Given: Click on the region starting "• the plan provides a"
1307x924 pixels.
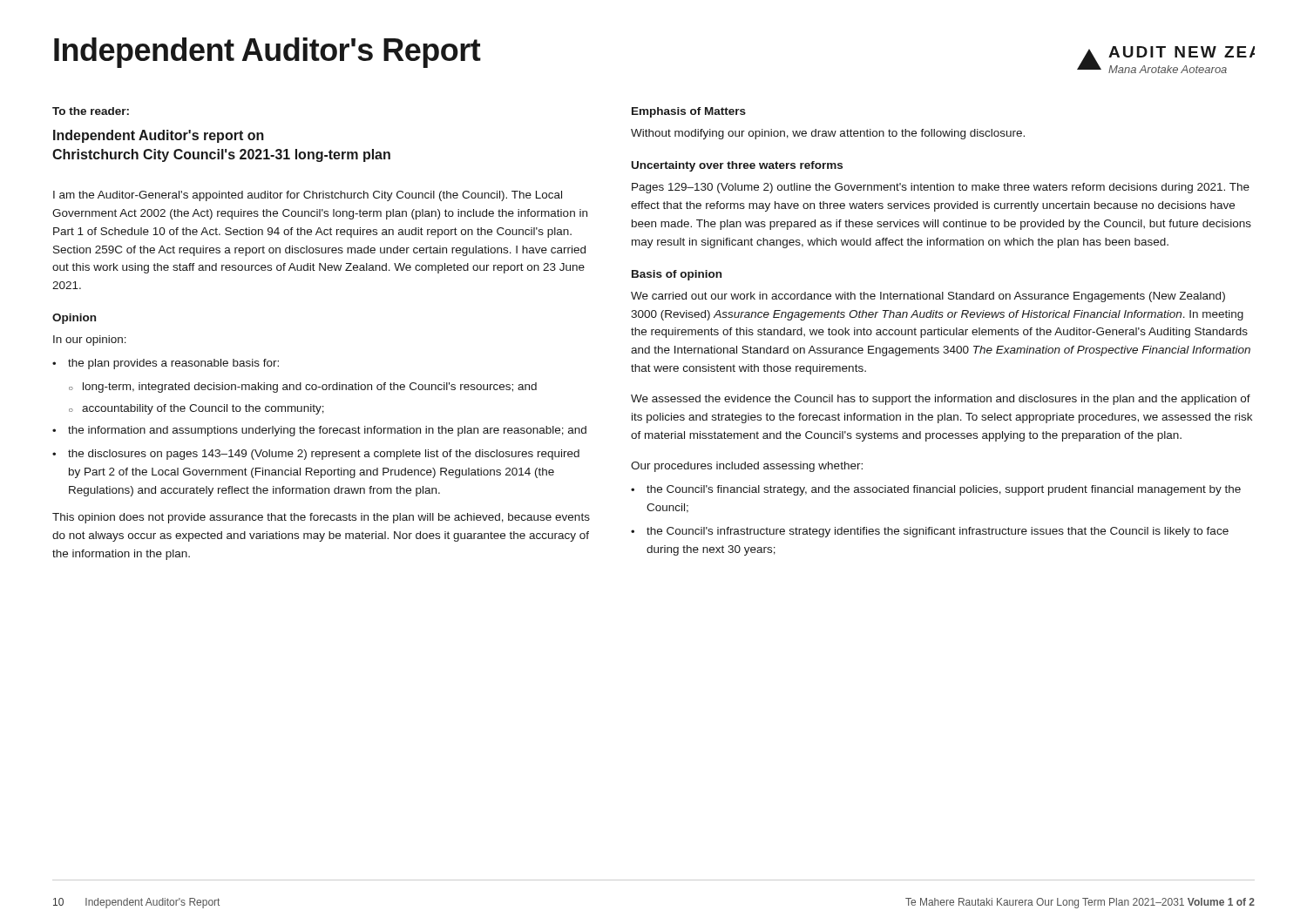Looking at the screenshot, I should click(166, 364).
